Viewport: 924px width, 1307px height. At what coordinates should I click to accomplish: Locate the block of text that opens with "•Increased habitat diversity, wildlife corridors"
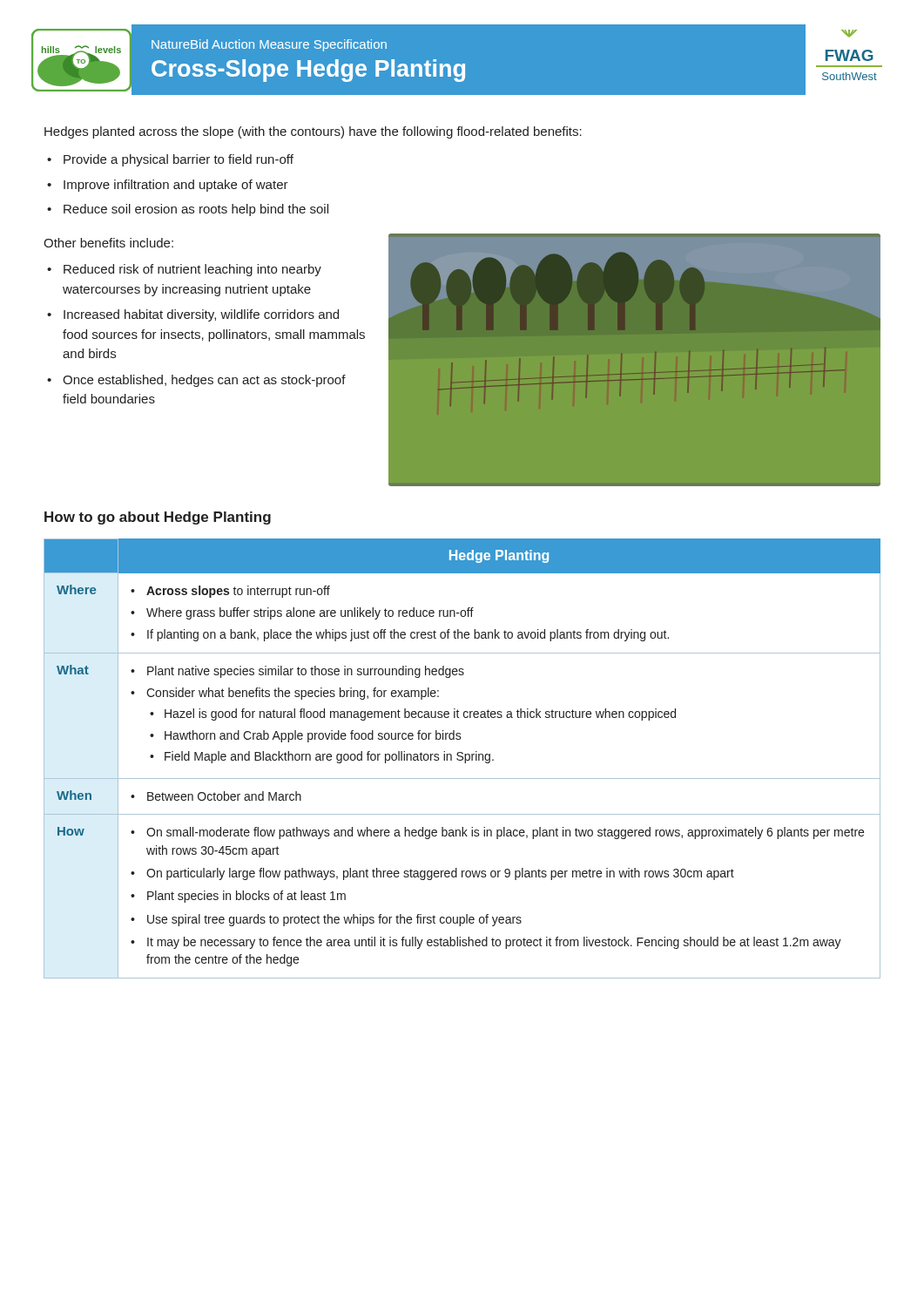click(206, 333)
